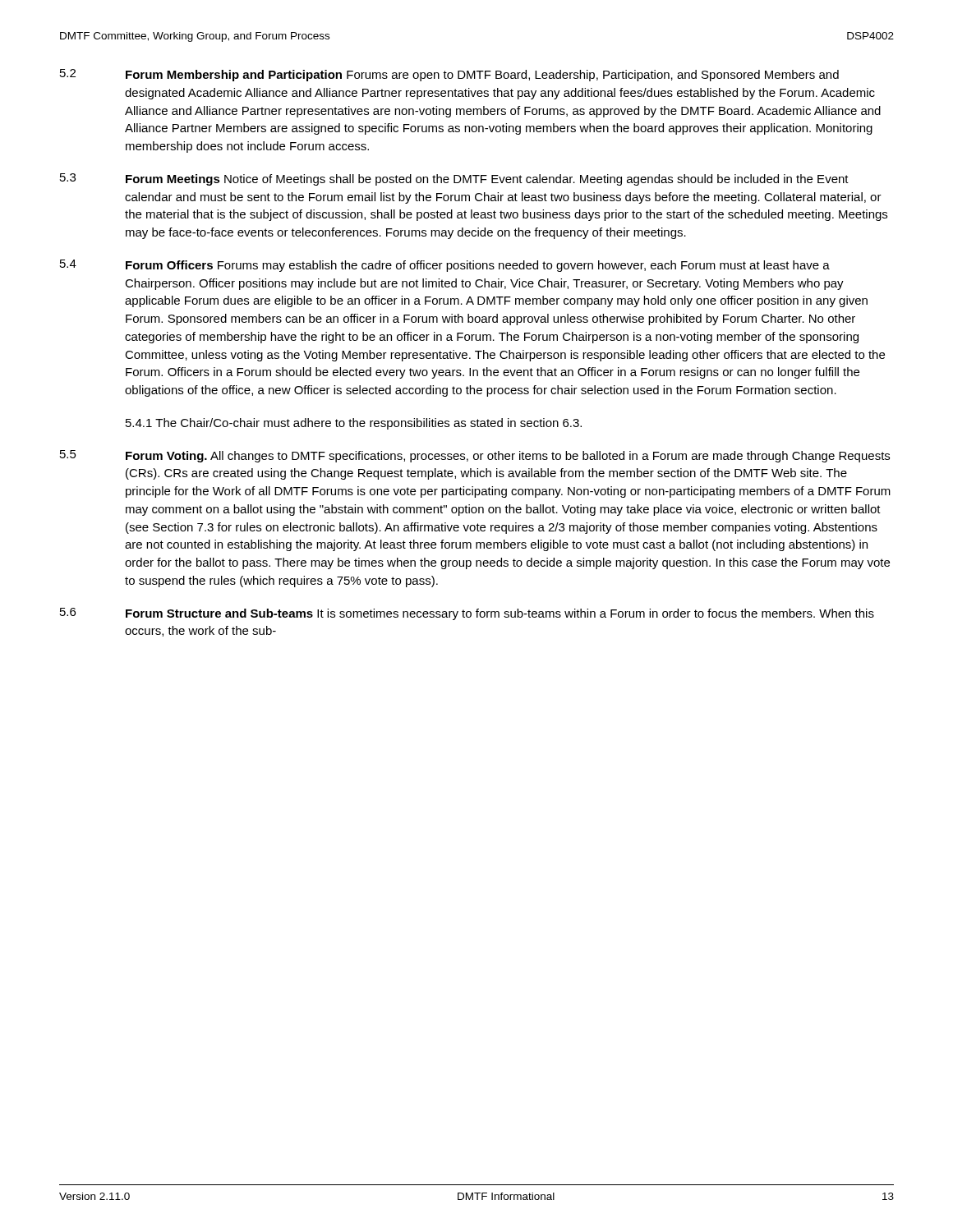This screenshot has height=1232, width=953.
Task: Navigate to the text block starting "5.4.1 The Chair/Co-chair must adhere to"
Action: 354,422
